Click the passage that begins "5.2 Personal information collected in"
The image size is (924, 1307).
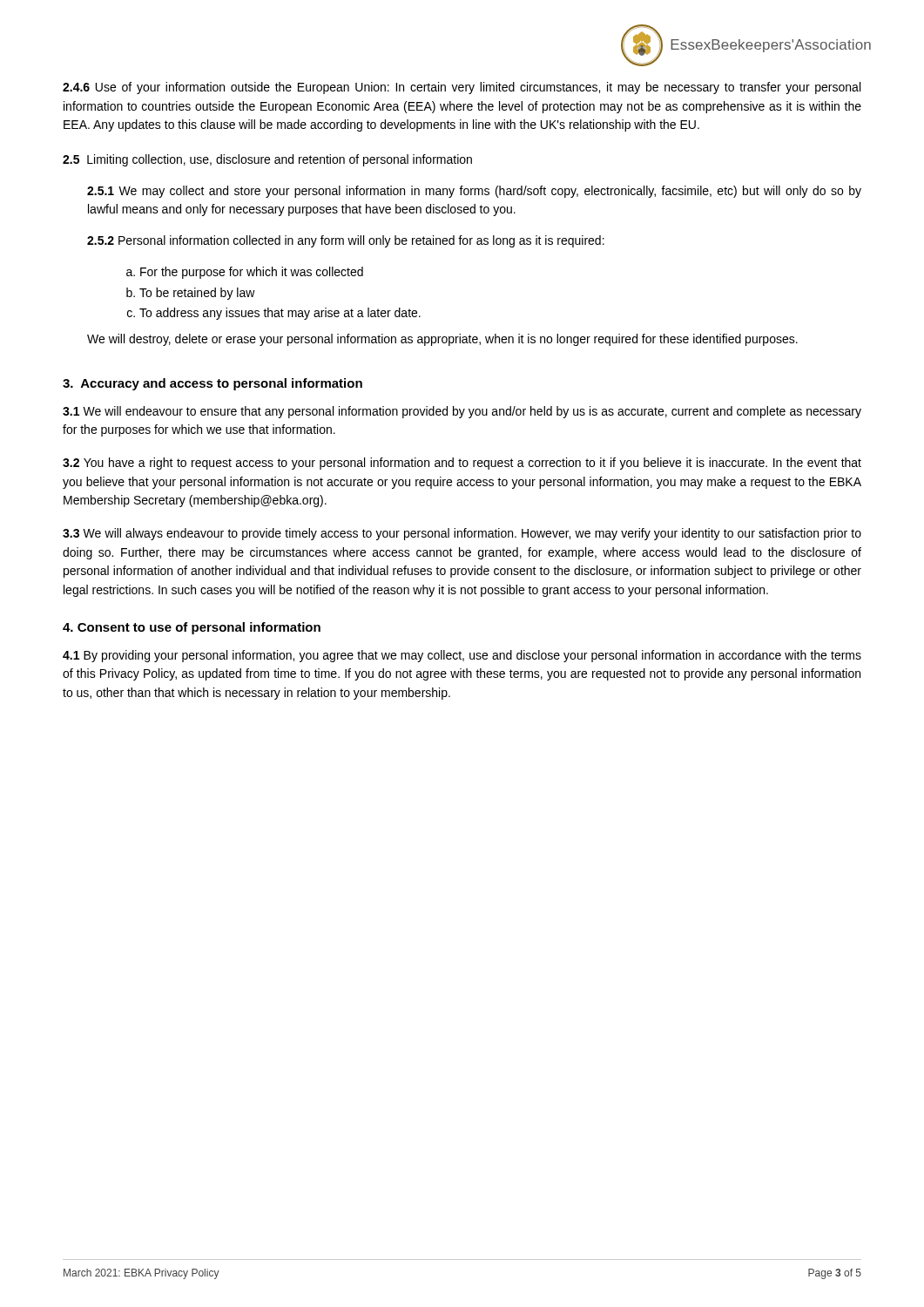(346, 241)
